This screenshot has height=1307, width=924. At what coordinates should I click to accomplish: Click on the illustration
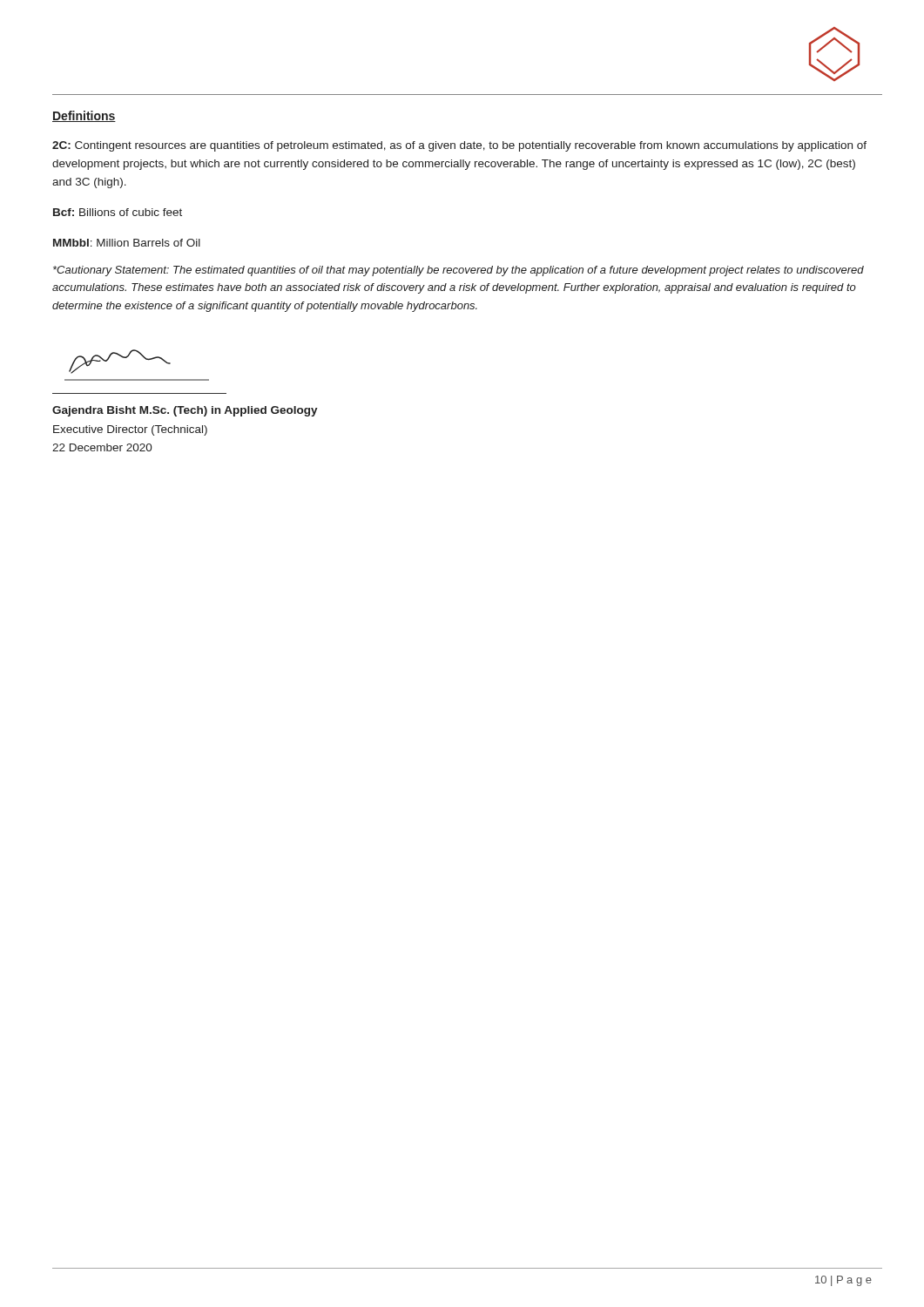462,362
